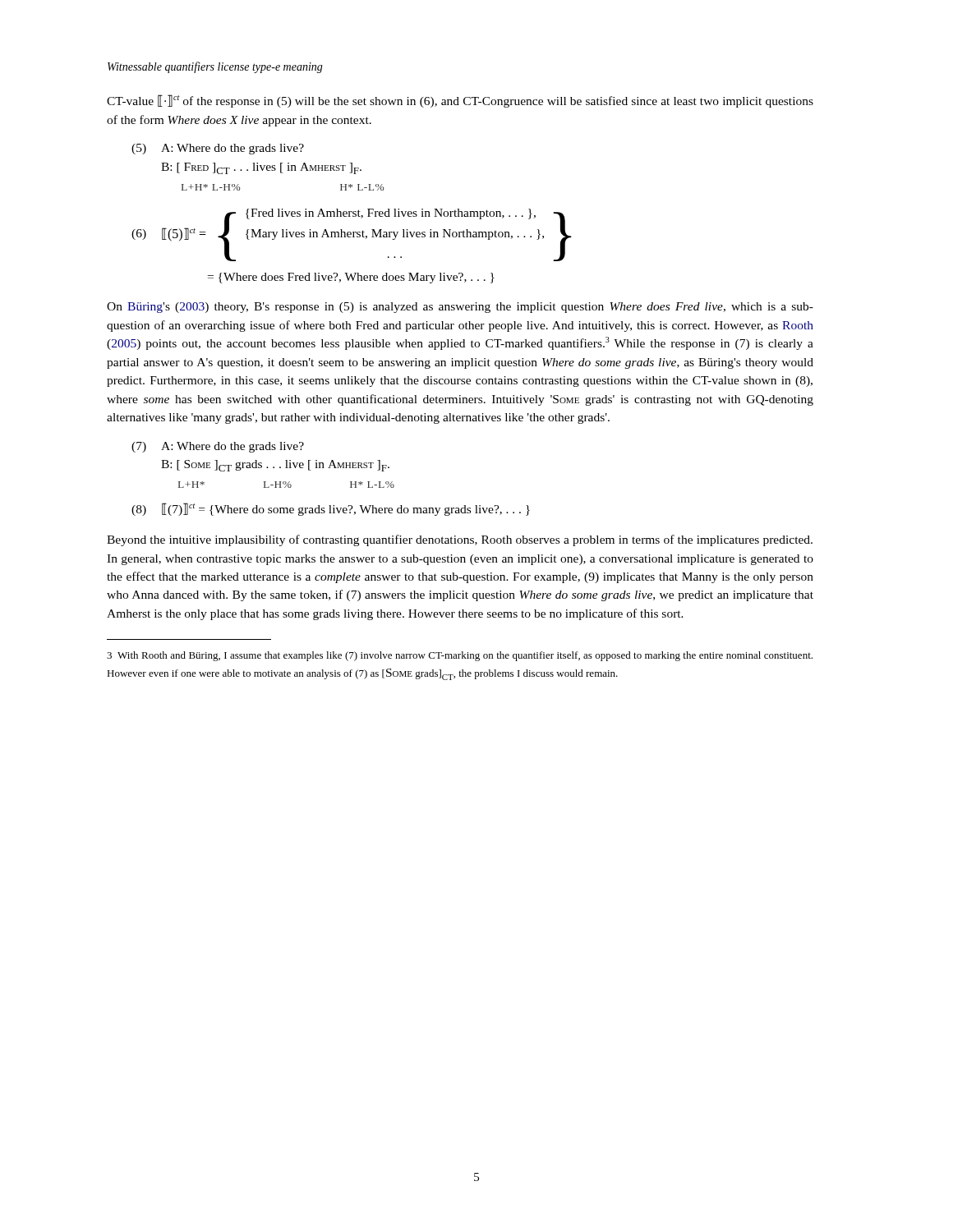
Task: Navigate to the text block starting "3 With Rooth and Büring, I assume that"
Action: [x=460, y=665]
